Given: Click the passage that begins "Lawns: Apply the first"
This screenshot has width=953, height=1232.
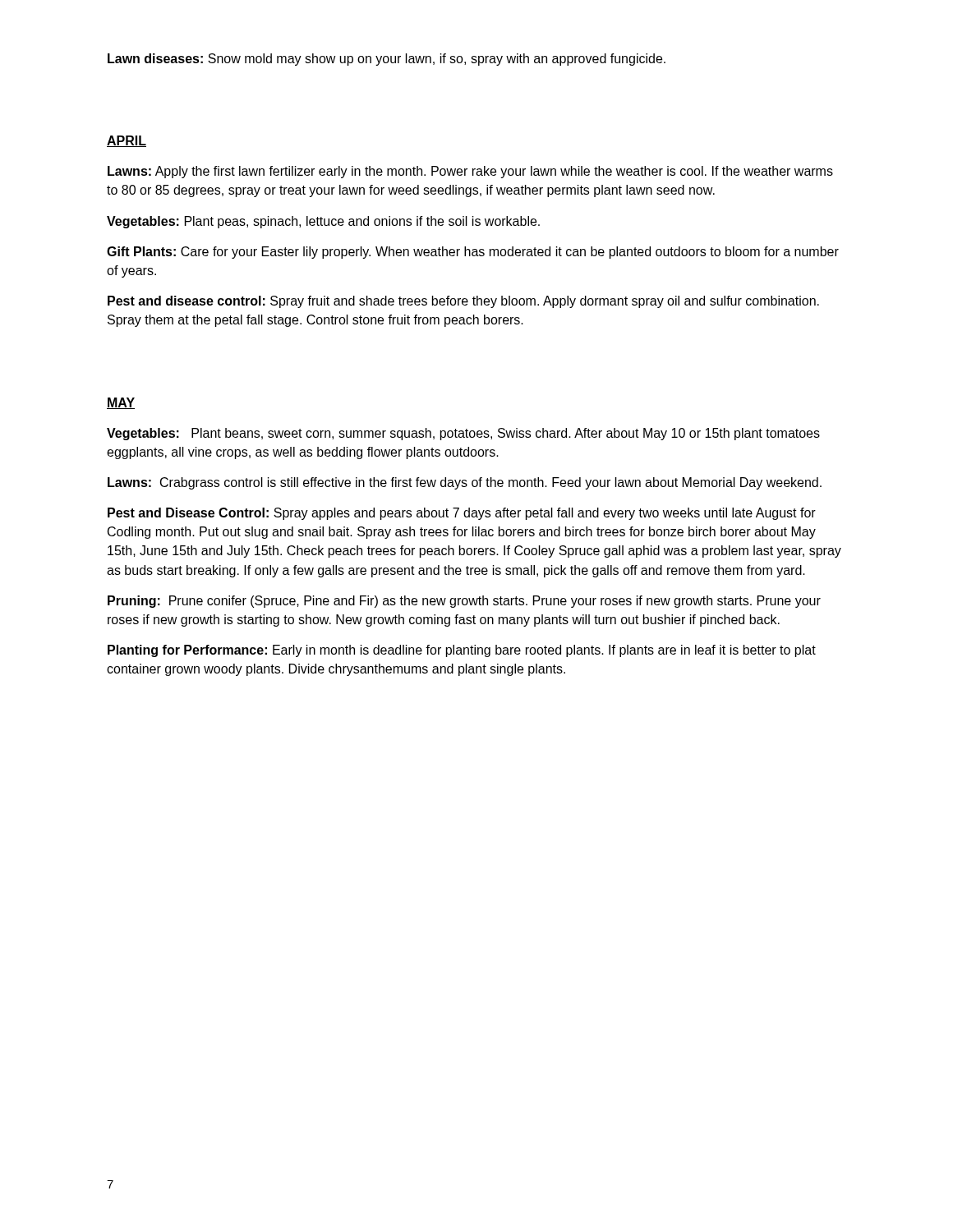Looking at the screenshot, I should (x=470, y=181).
